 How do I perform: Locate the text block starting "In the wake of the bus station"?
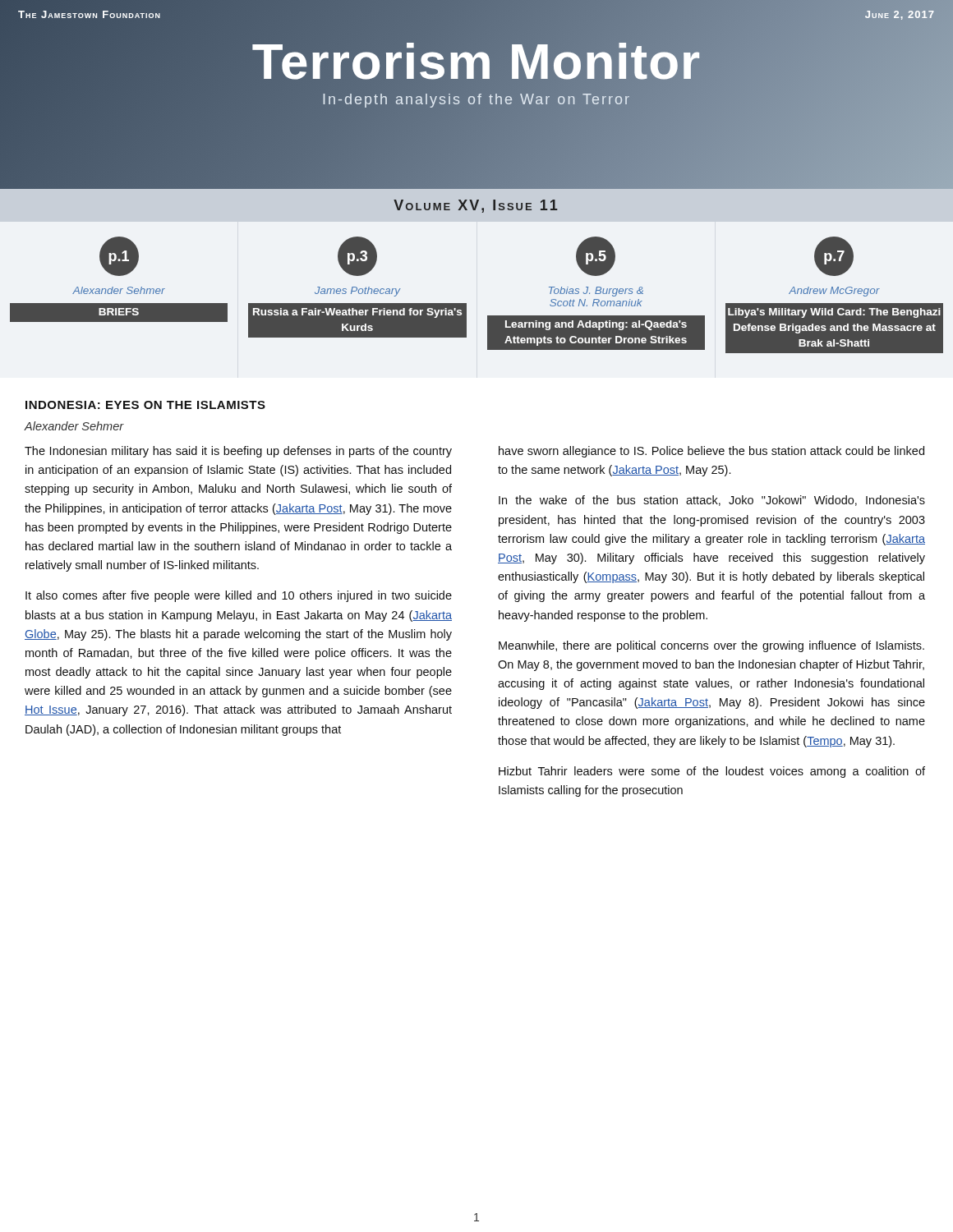pos(711,558)
